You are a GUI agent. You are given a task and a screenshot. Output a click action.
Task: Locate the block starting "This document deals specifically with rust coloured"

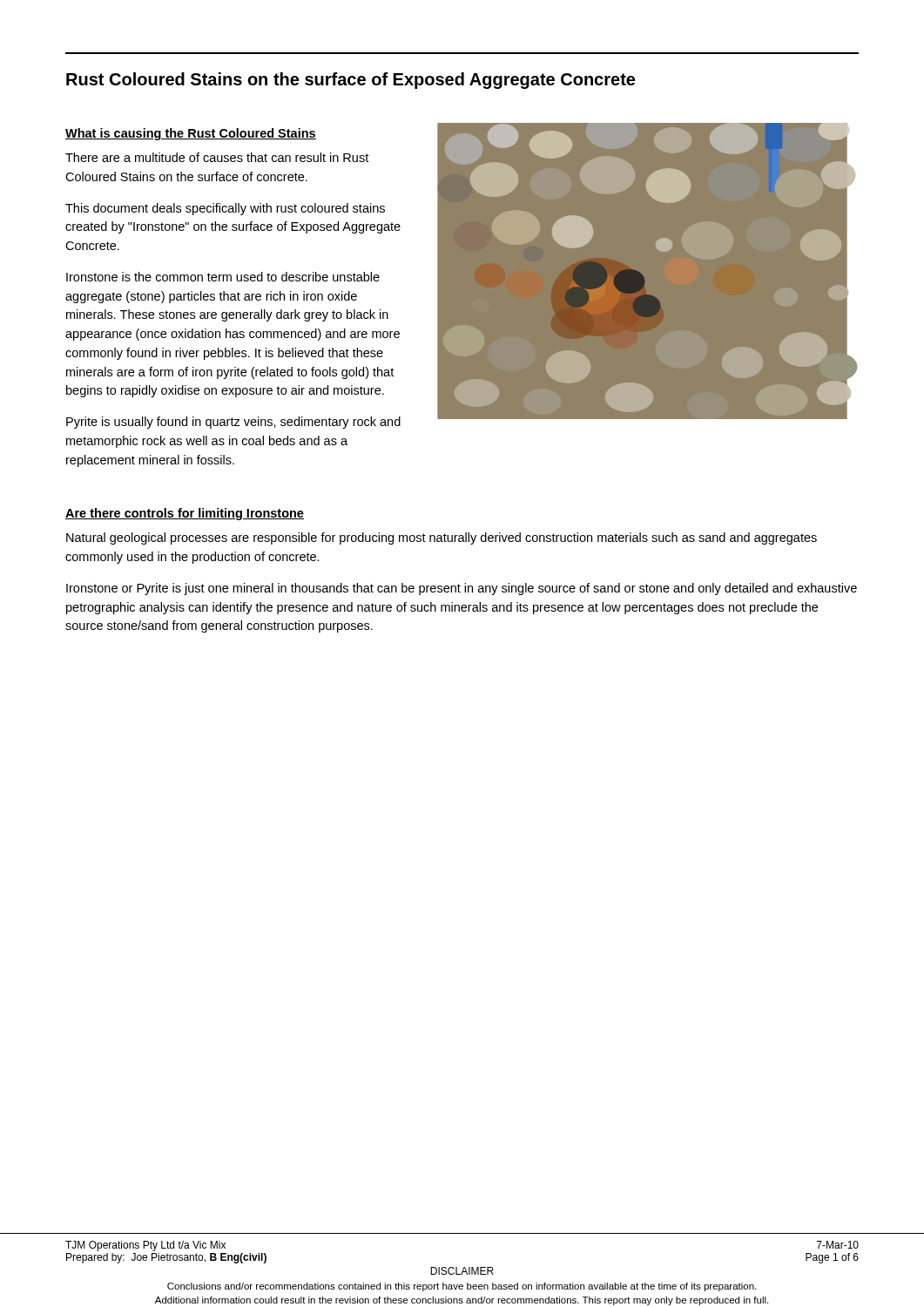coord(235,227)
